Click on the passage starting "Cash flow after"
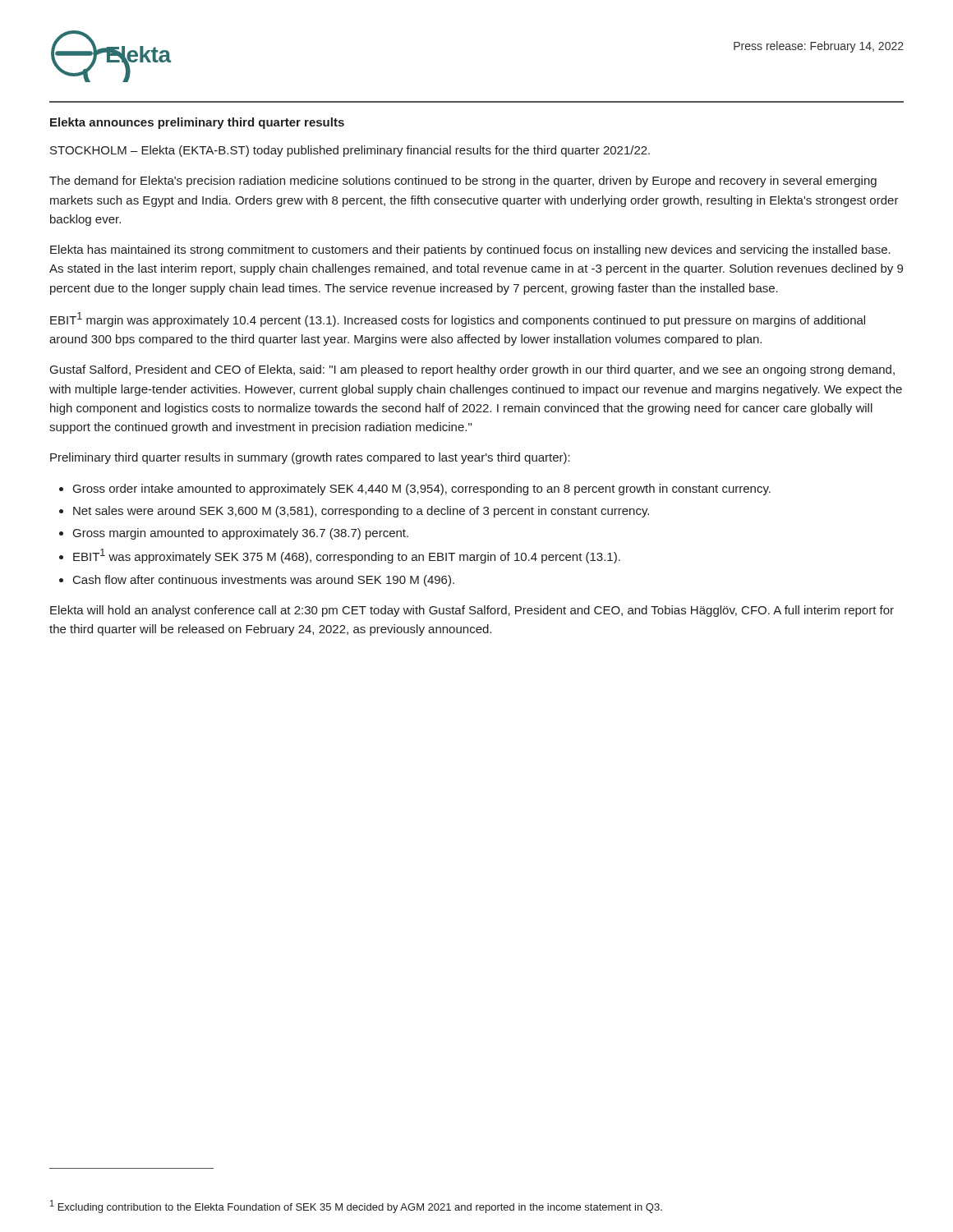This screenshot has width=953, height=1232. (264, 579)
